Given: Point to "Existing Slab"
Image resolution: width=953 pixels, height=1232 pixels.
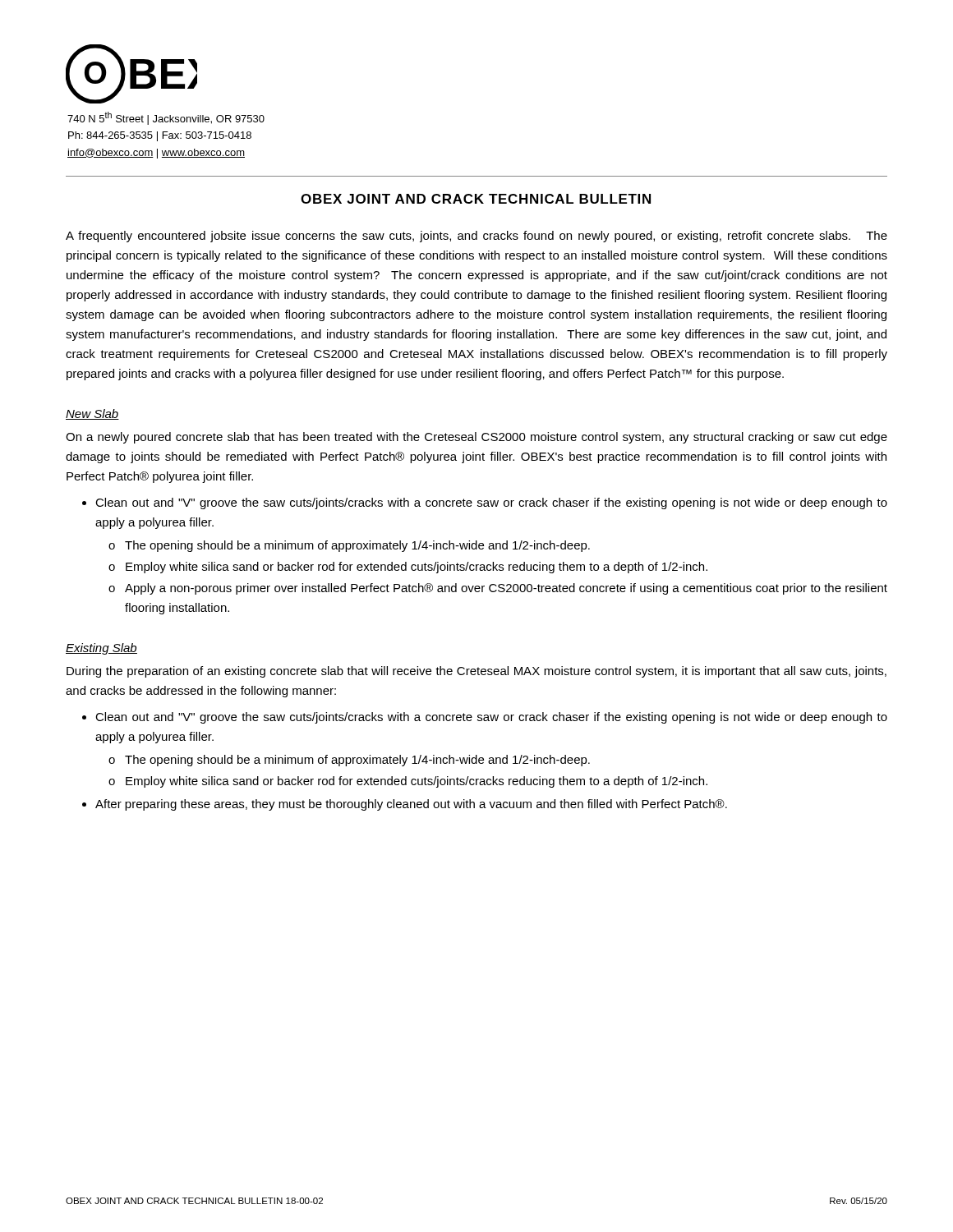Looking at the screenshot, I should pos(101,647).
